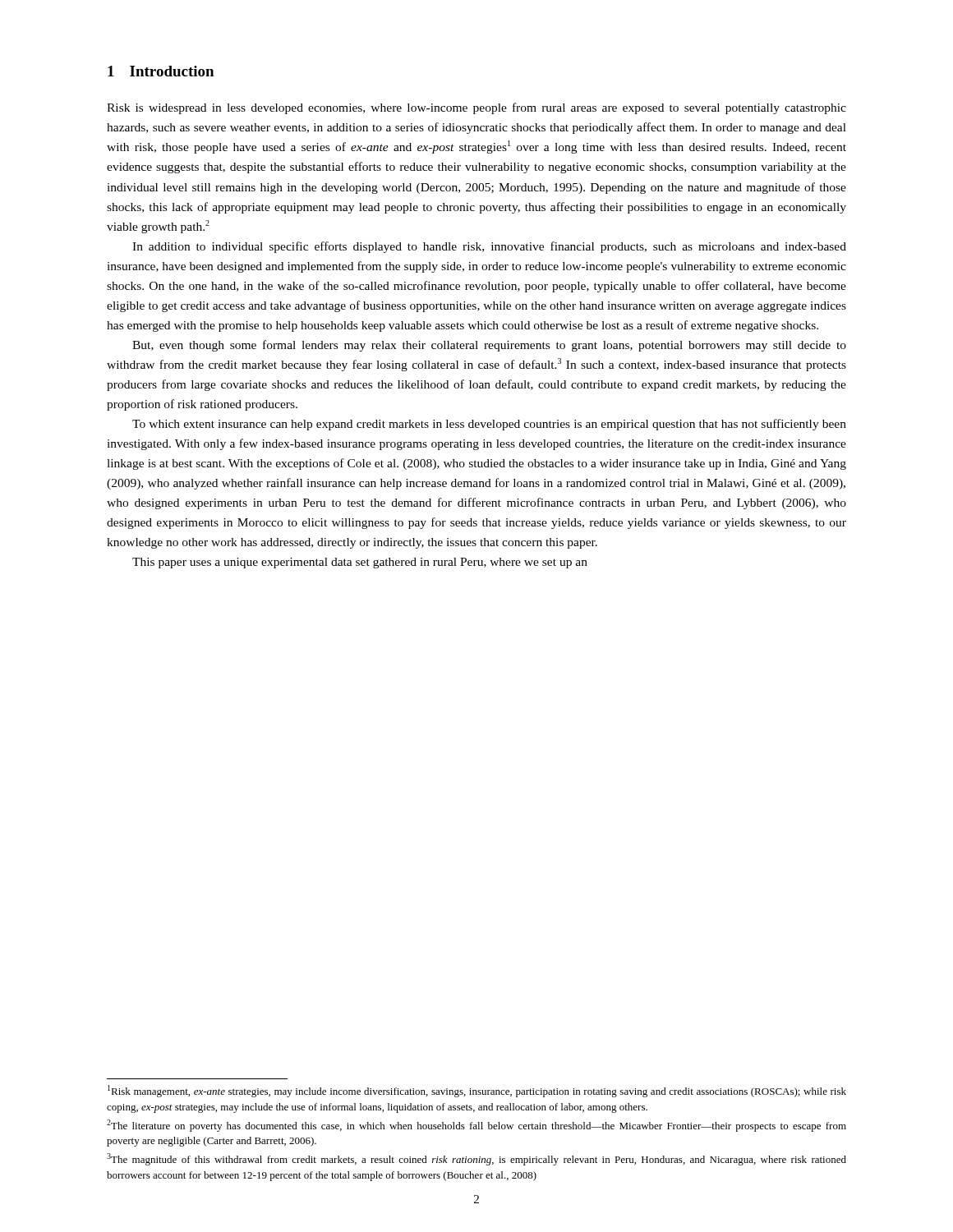Locate the footnote that says "1Risk management, ex-ante strategies, may include income"
The width and height of the screenshot is (953, 1232).
[476, 1100]
